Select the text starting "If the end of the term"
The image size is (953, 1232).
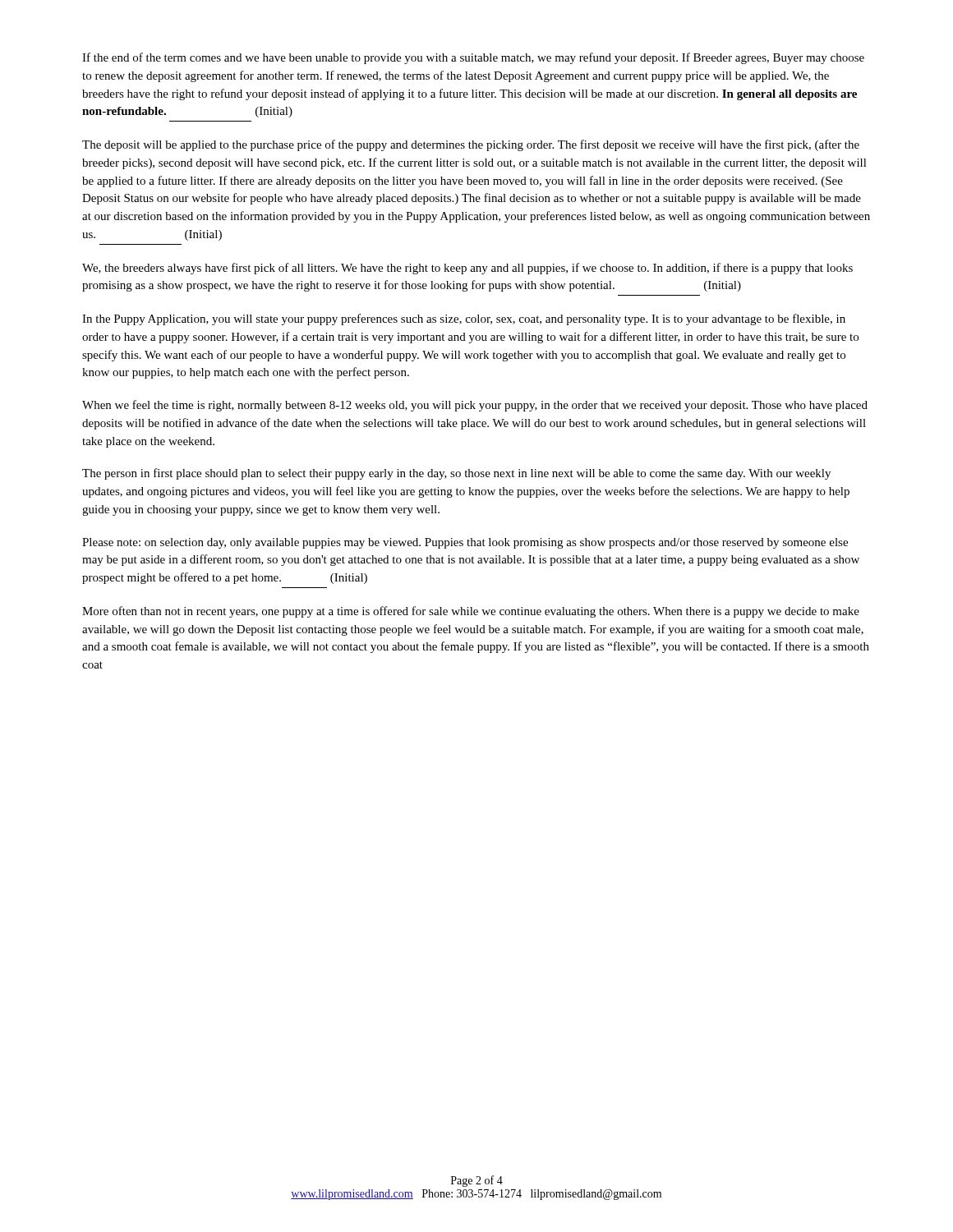point(473,86)
